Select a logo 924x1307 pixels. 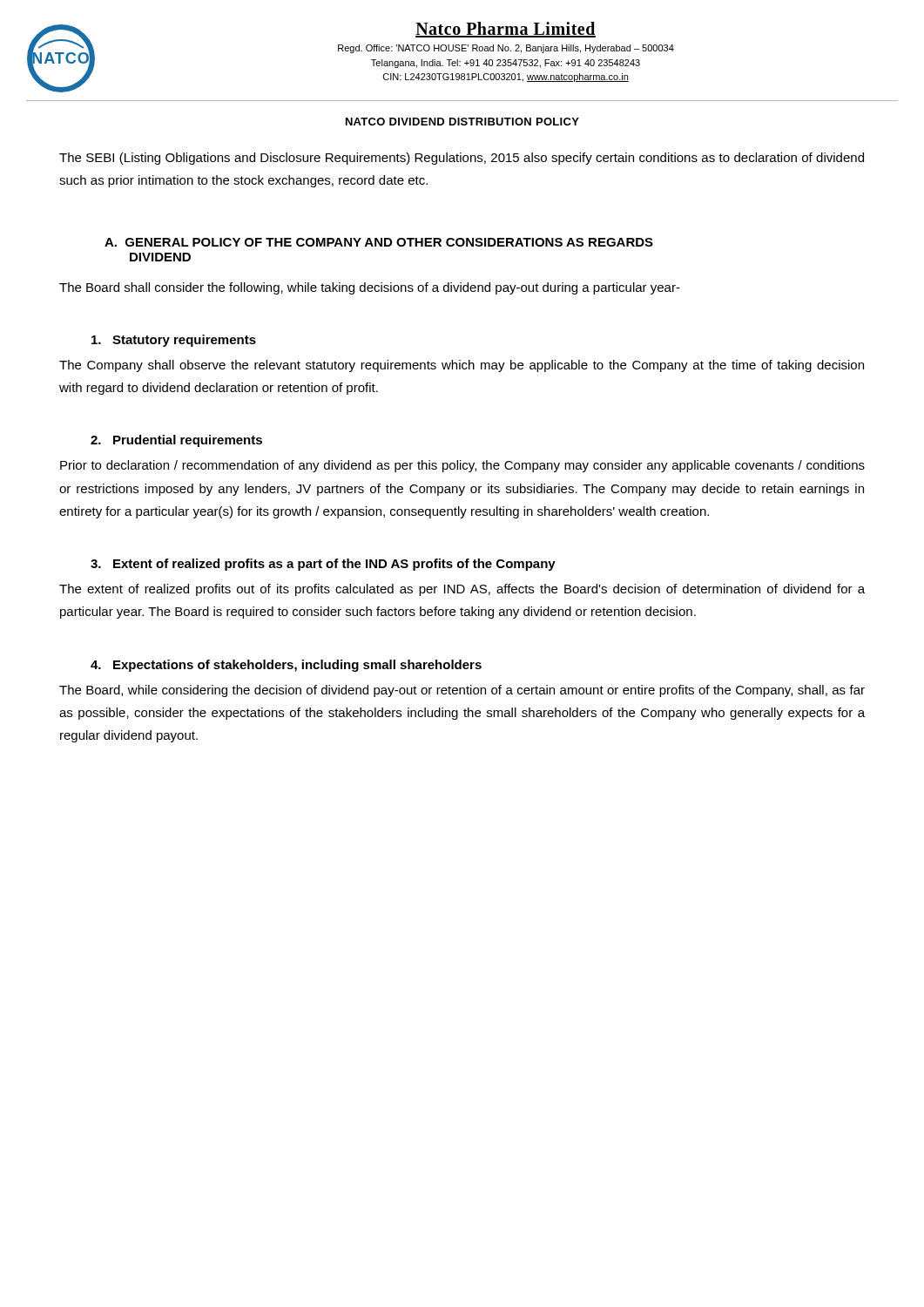61,56
